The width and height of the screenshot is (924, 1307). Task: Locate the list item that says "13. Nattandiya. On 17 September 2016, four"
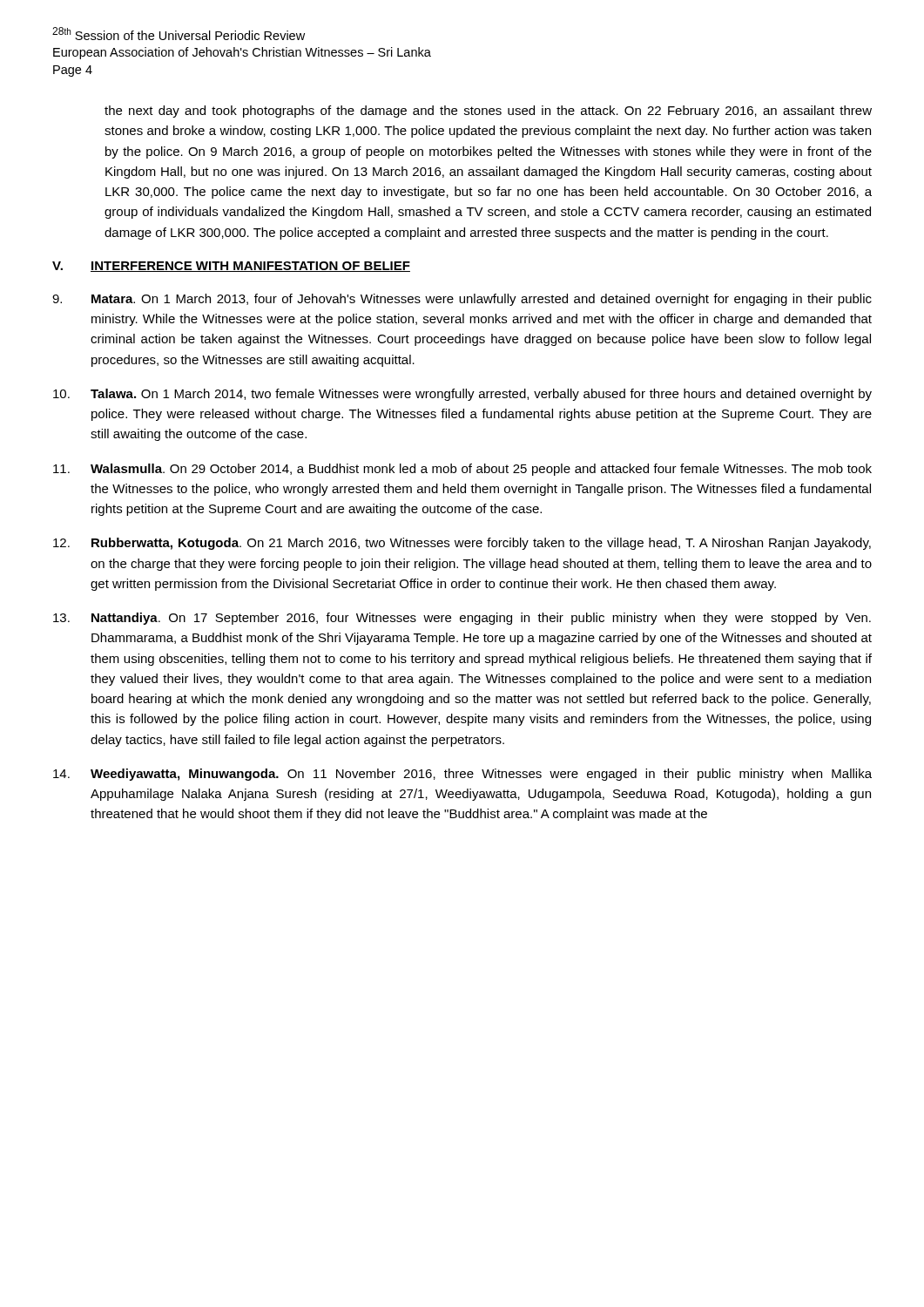[x=462, y=678]
